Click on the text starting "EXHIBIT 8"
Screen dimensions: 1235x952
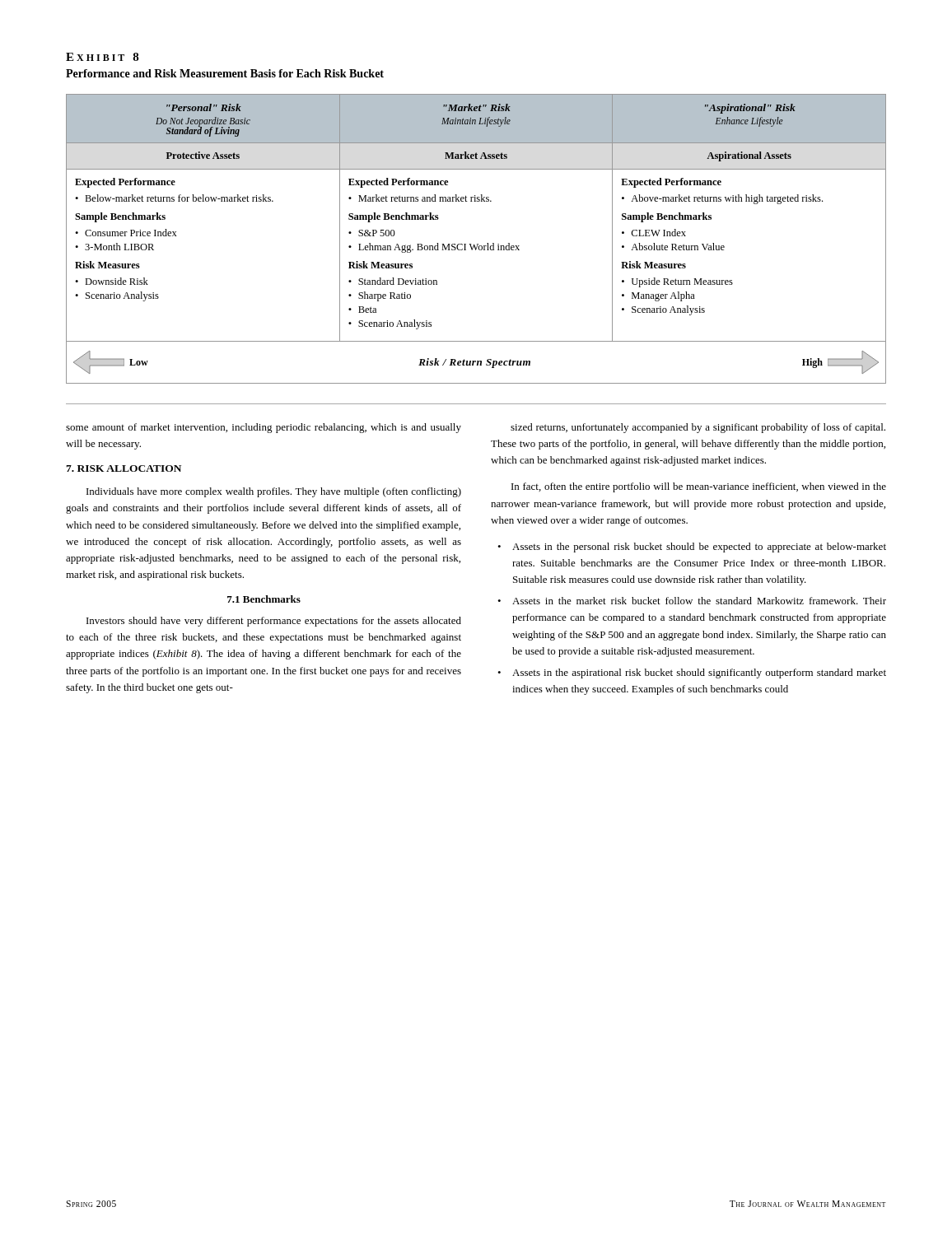[x=104, y=57]
